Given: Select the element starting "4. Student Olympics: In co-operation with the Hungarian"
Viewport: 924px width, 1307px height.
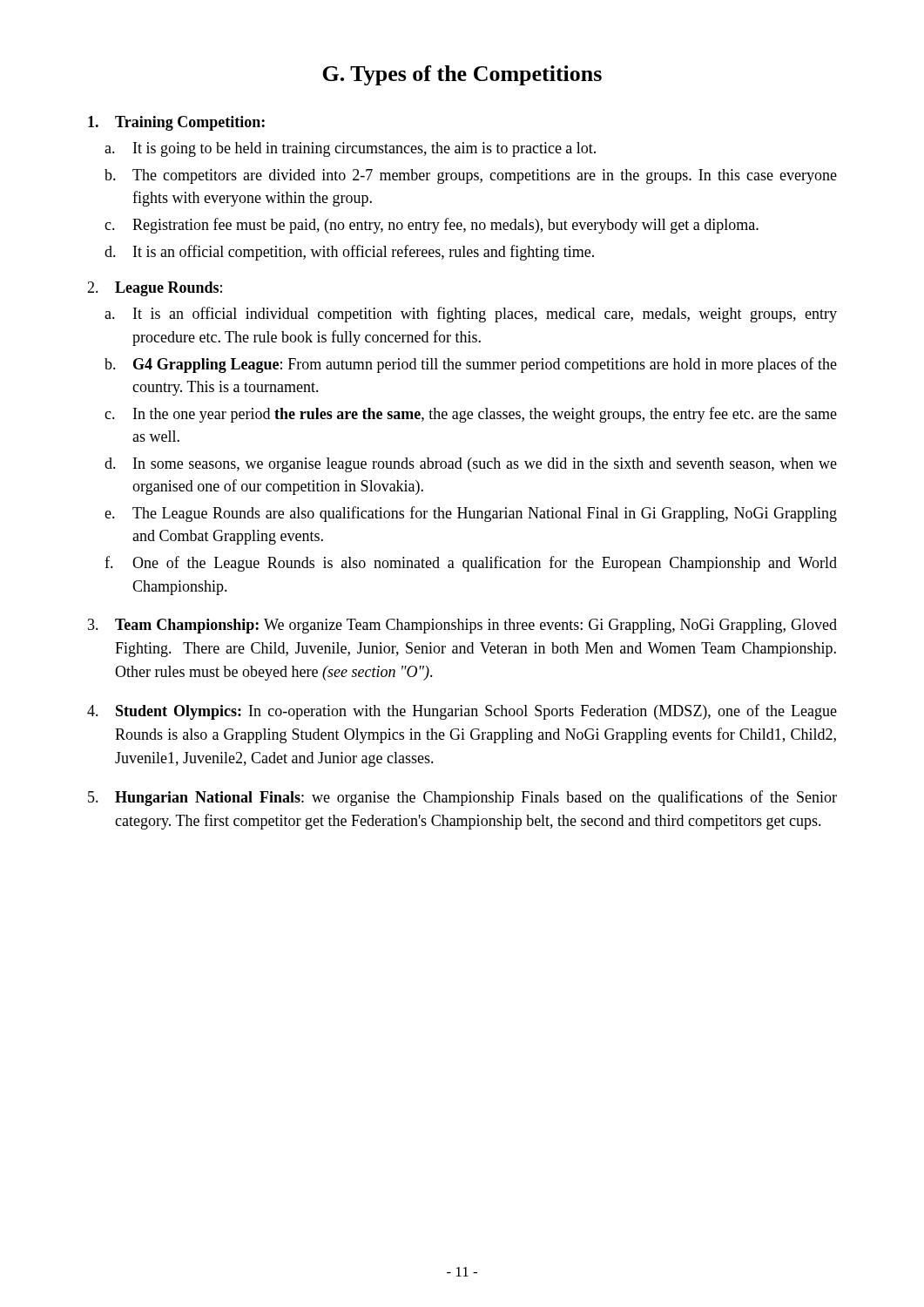Looking at the screenshot, I should [x=462, y=735].
